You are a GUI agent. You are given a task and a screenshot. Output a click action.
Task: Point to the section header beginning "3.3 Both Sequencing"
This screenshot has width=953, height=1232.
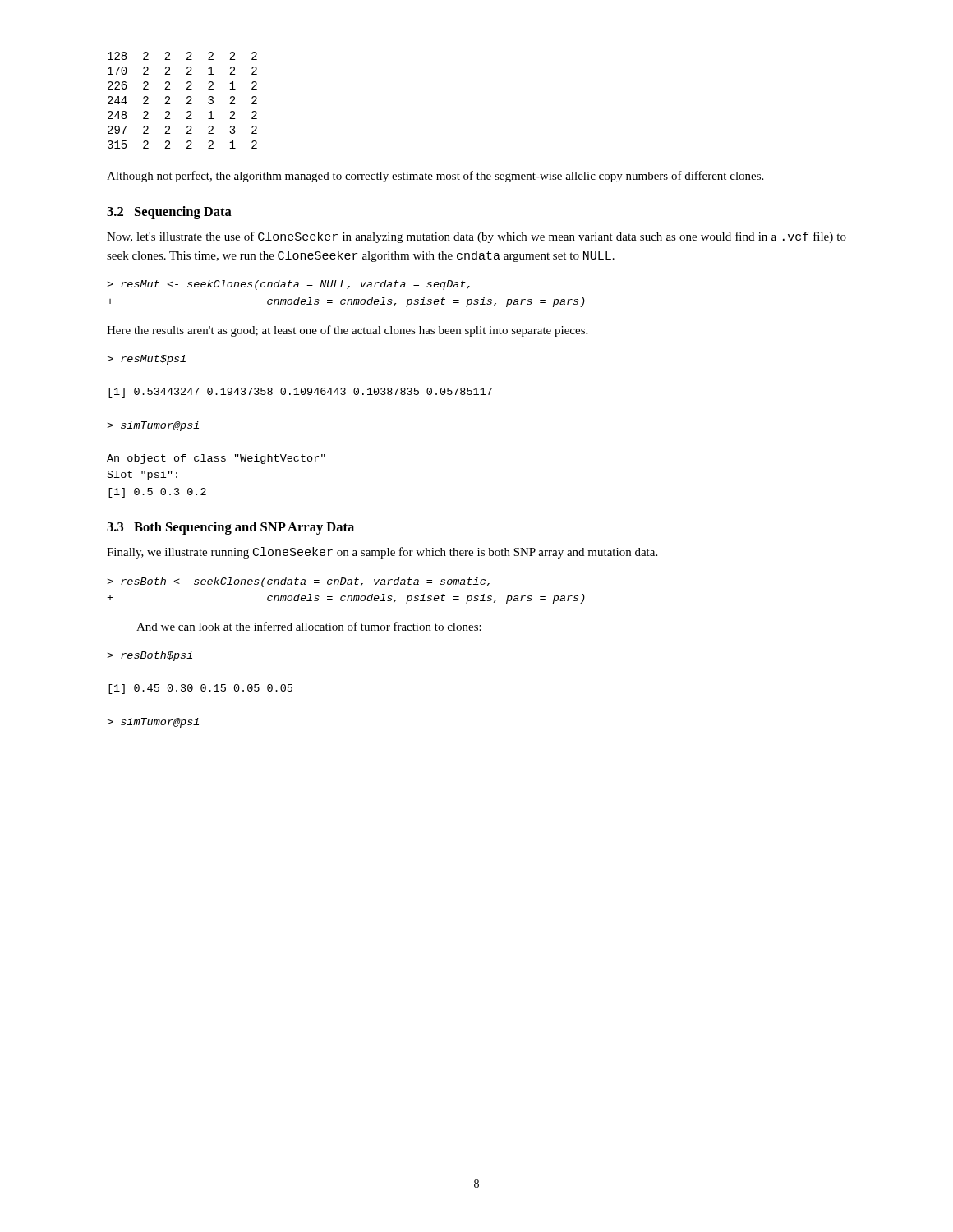[231, 527]
